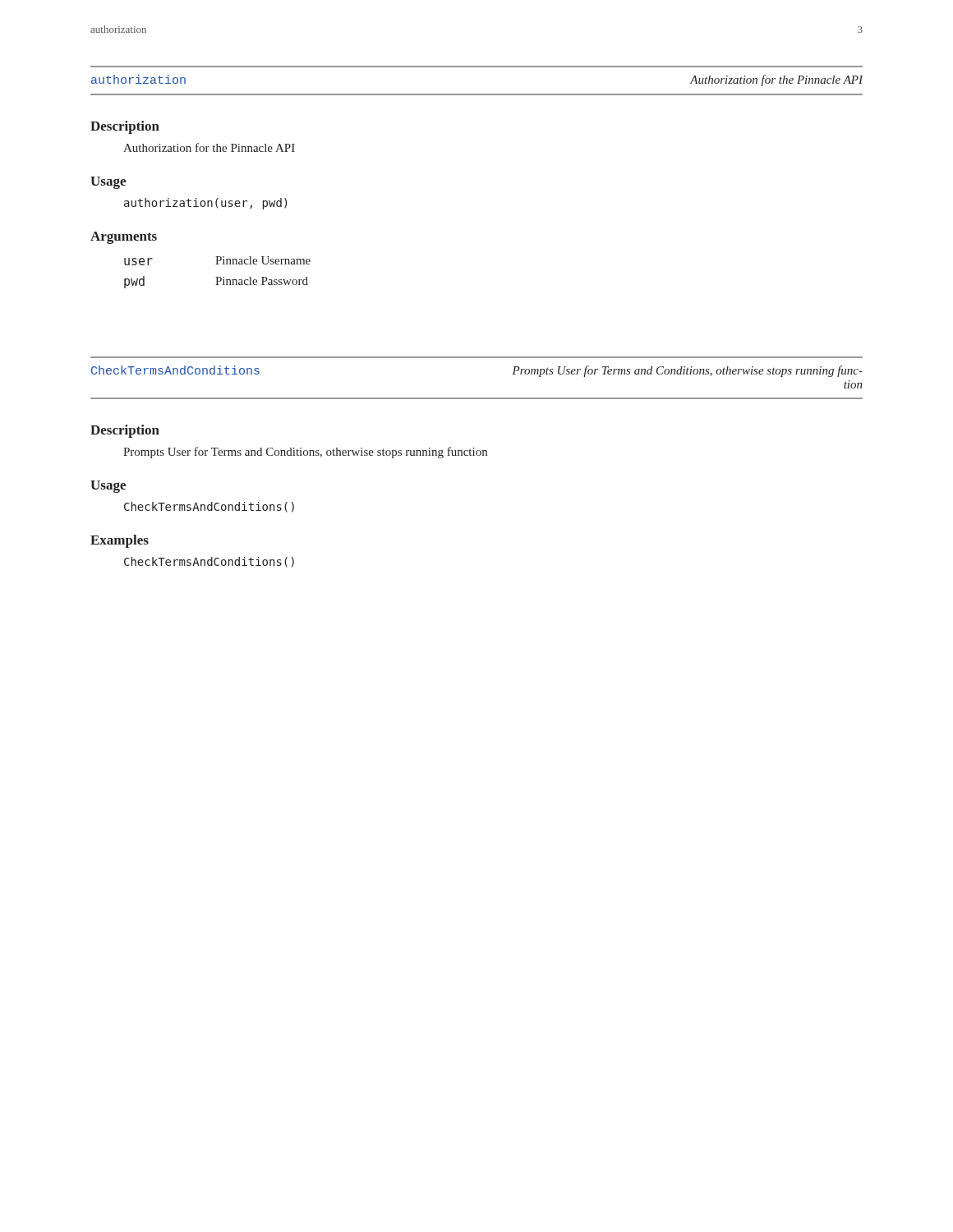Select the table
This screenshot has height=1232, width=953.
pyautogui.click(x=476, y=272)
